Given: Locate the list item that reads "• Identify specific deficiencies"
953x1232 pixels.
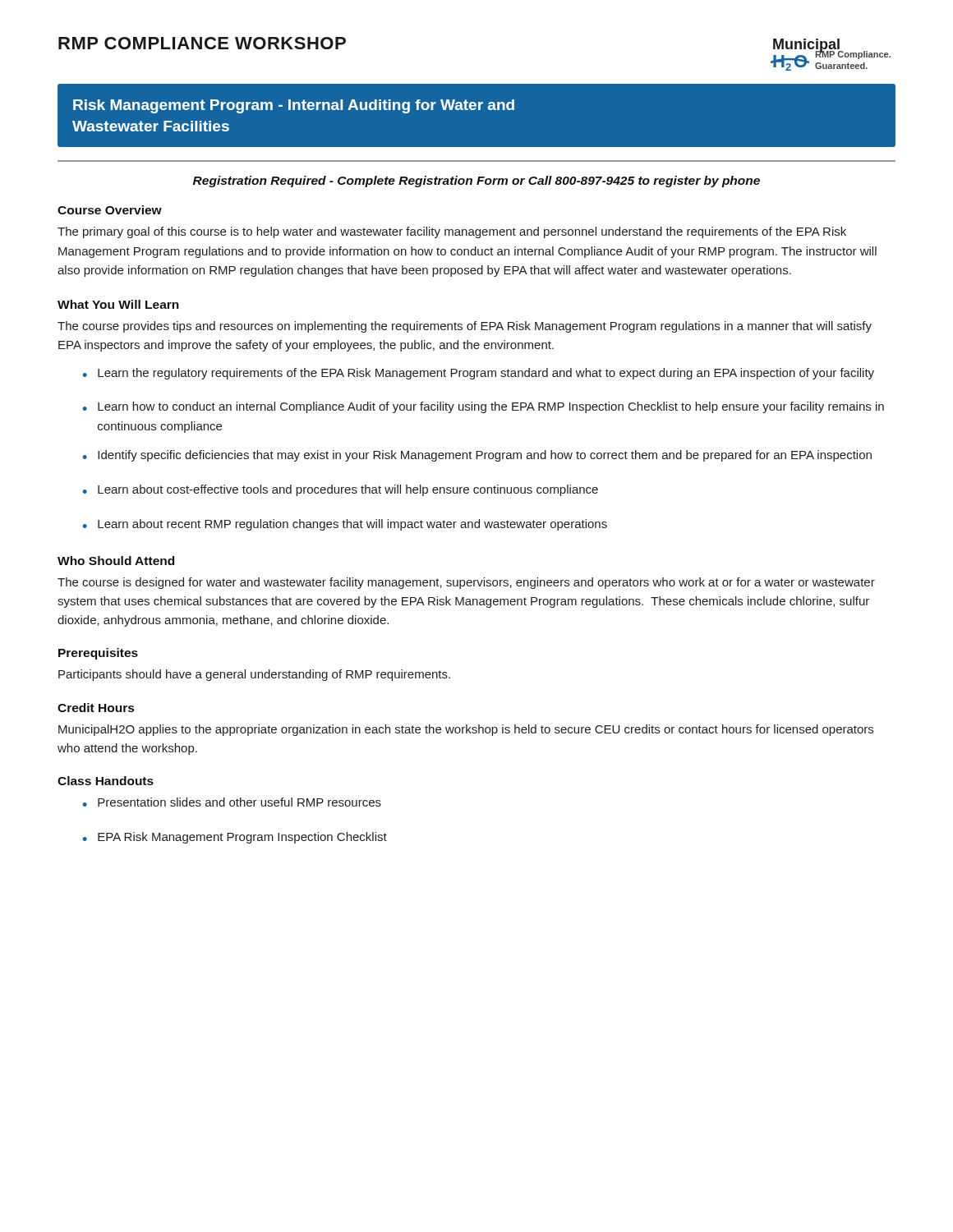Looking at the screenshot, I should [489, 457].
